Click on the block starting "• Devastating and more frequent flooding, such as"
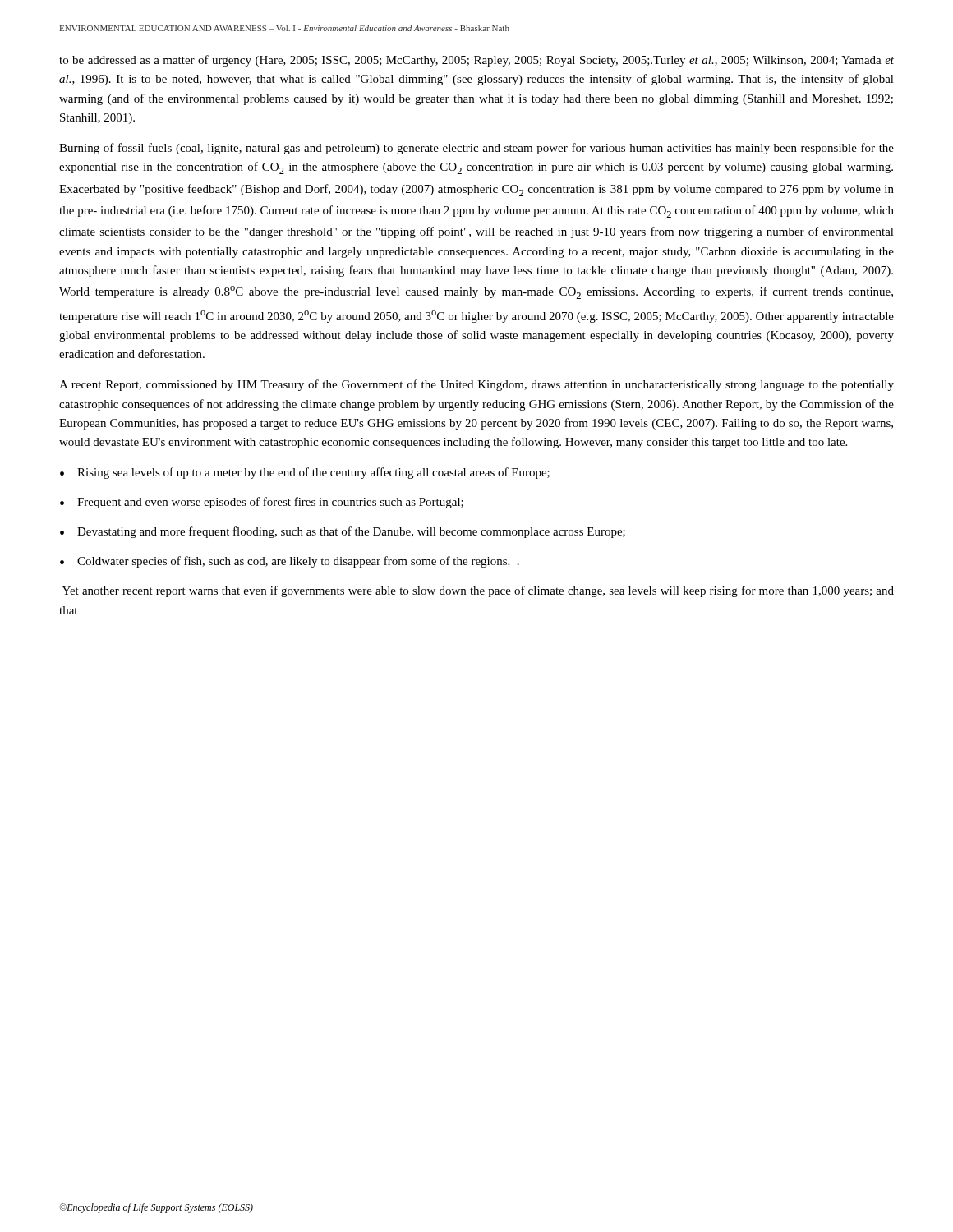Screen dimensions: 1232x953 [476, 533]
